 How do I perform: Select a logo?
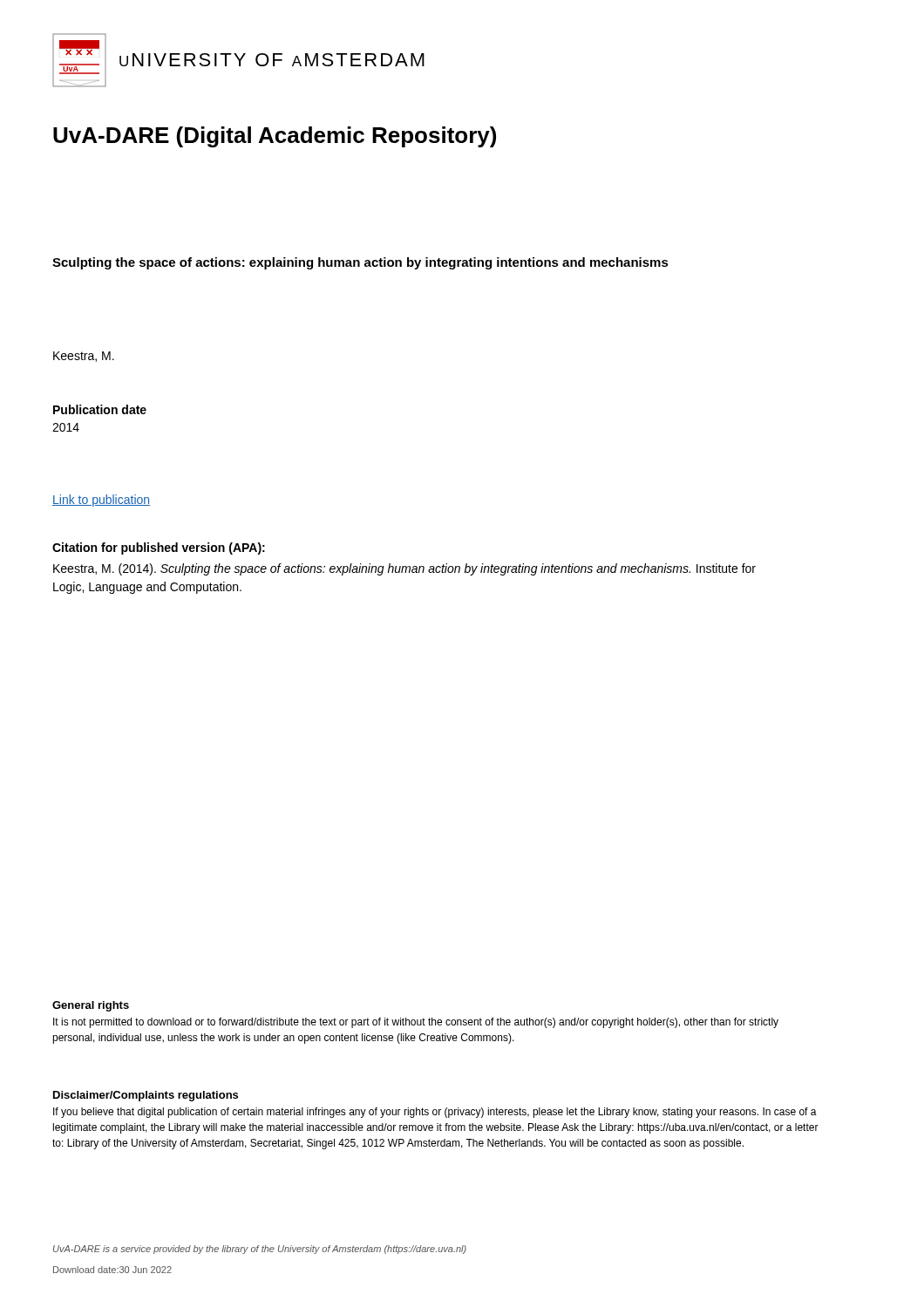pyautogui.click(x=79, y=60)
